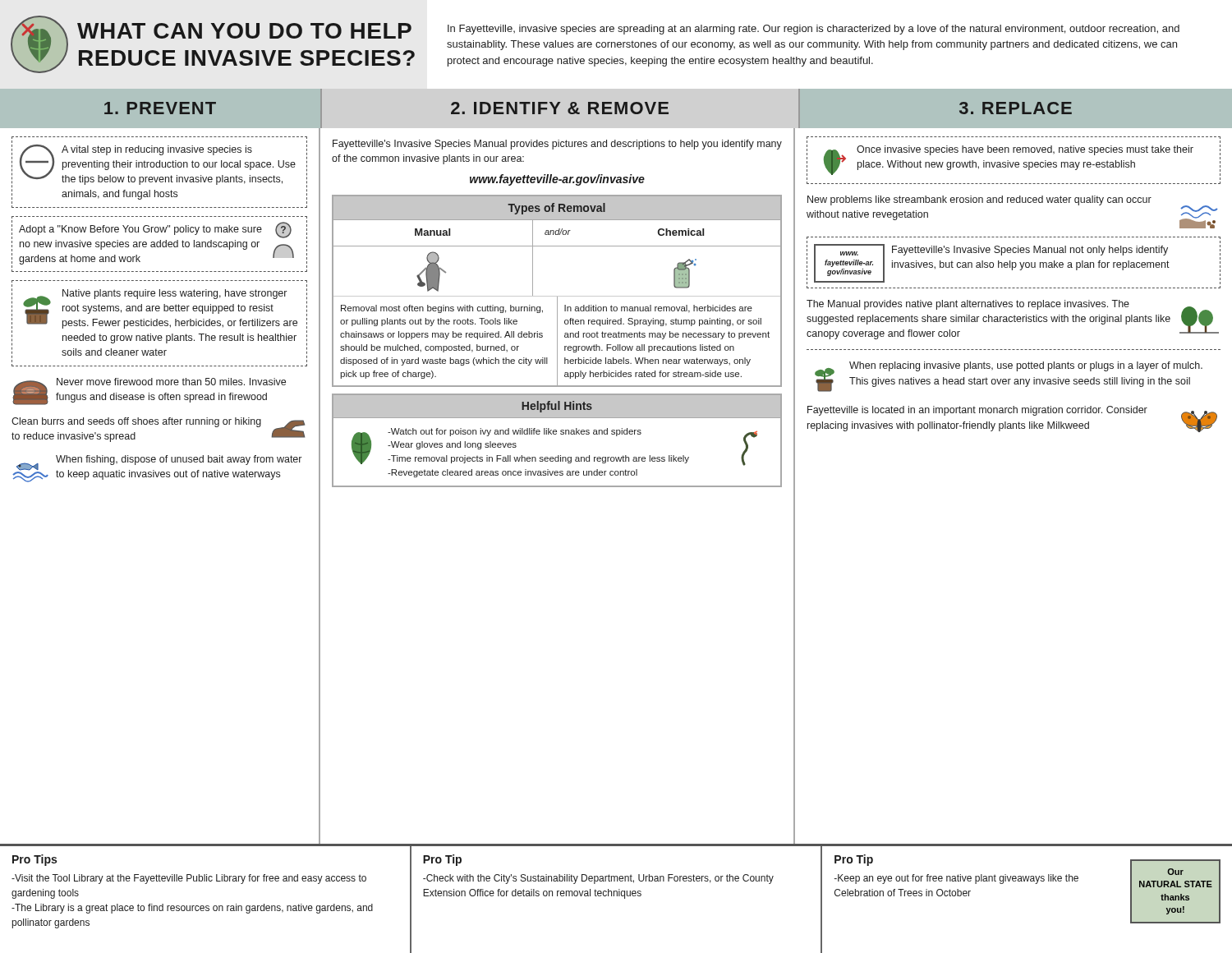1232x953 pixels.
Task: Click on the text block containing "Watch out for poison"
Action: [x=538, y=451]
